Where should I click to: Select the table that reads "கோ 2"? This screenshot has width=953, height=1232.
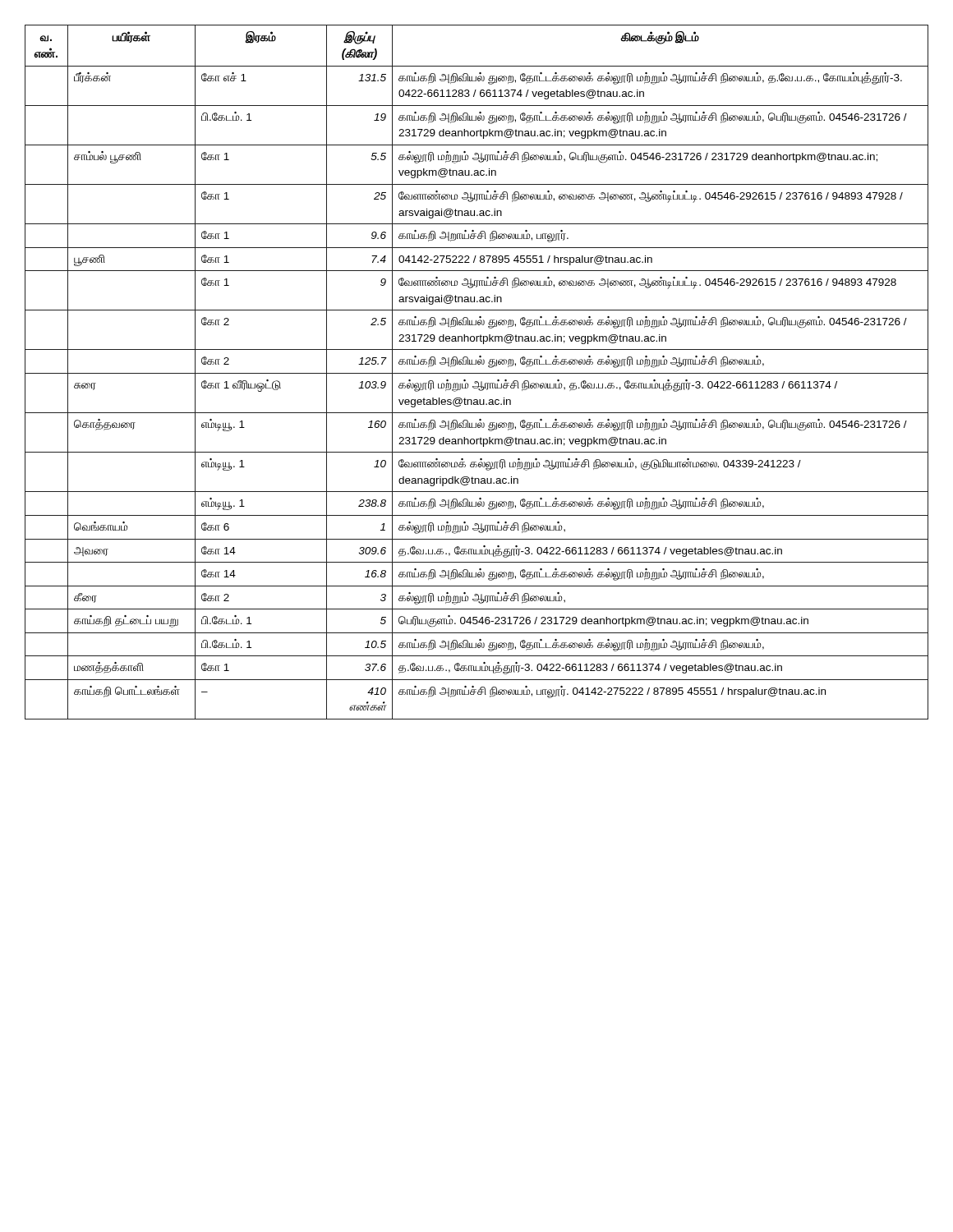click(476, 372)
